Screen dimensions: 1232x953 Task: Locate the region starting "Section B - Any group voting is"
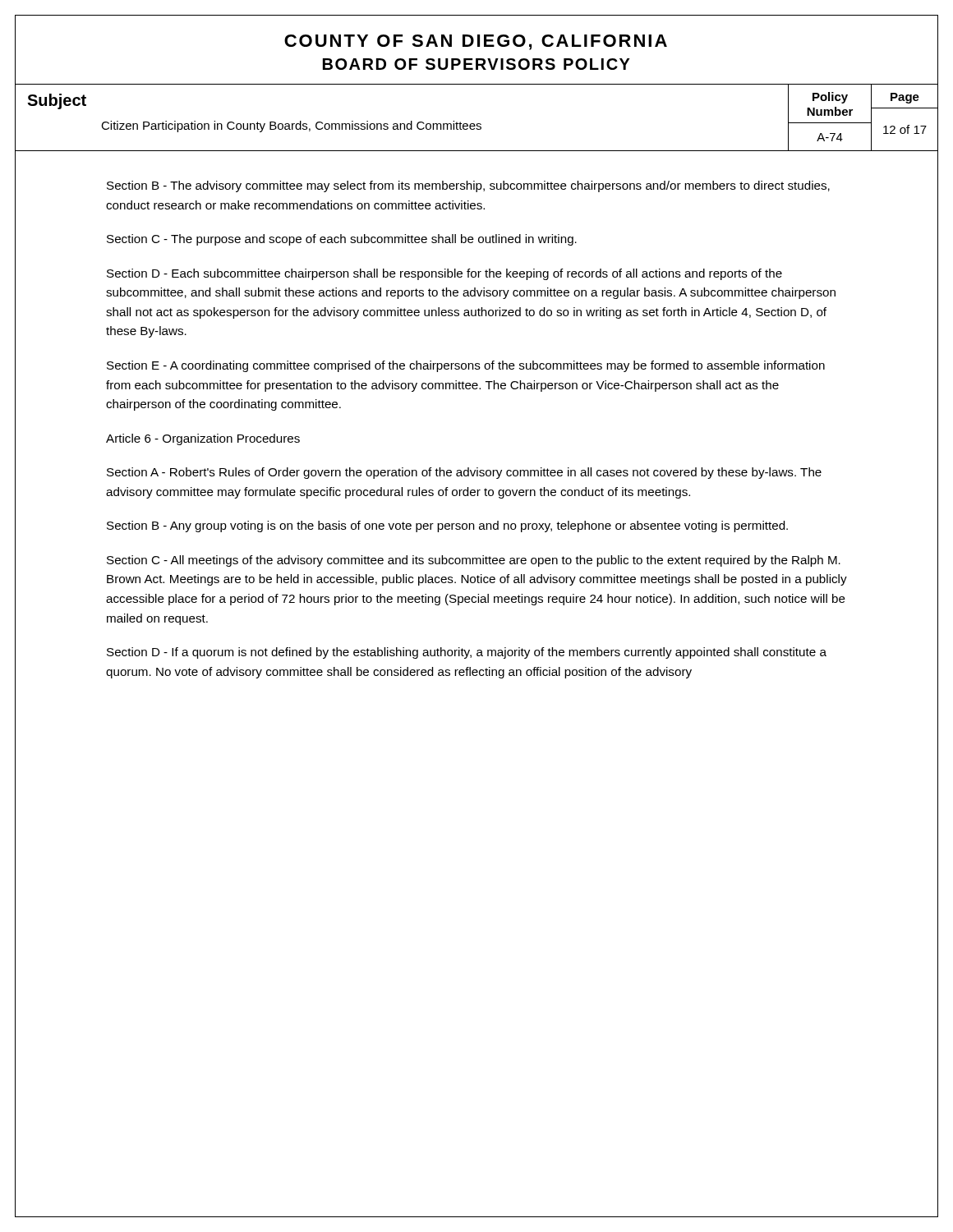pyautogui.click(x=447, y=526)
